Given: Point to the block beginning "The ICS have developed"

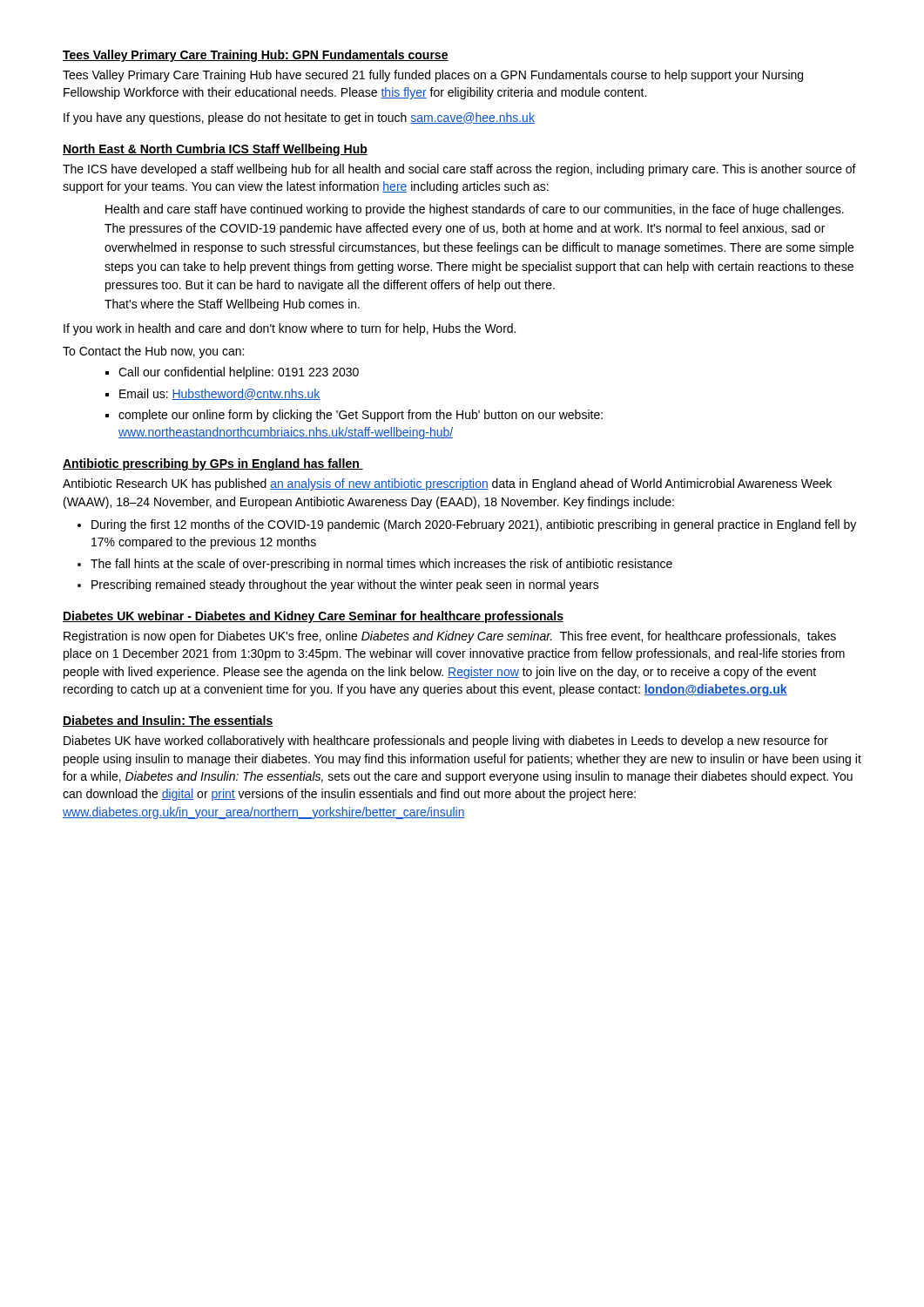Looking at the screenshot, I should click(459, 178).
